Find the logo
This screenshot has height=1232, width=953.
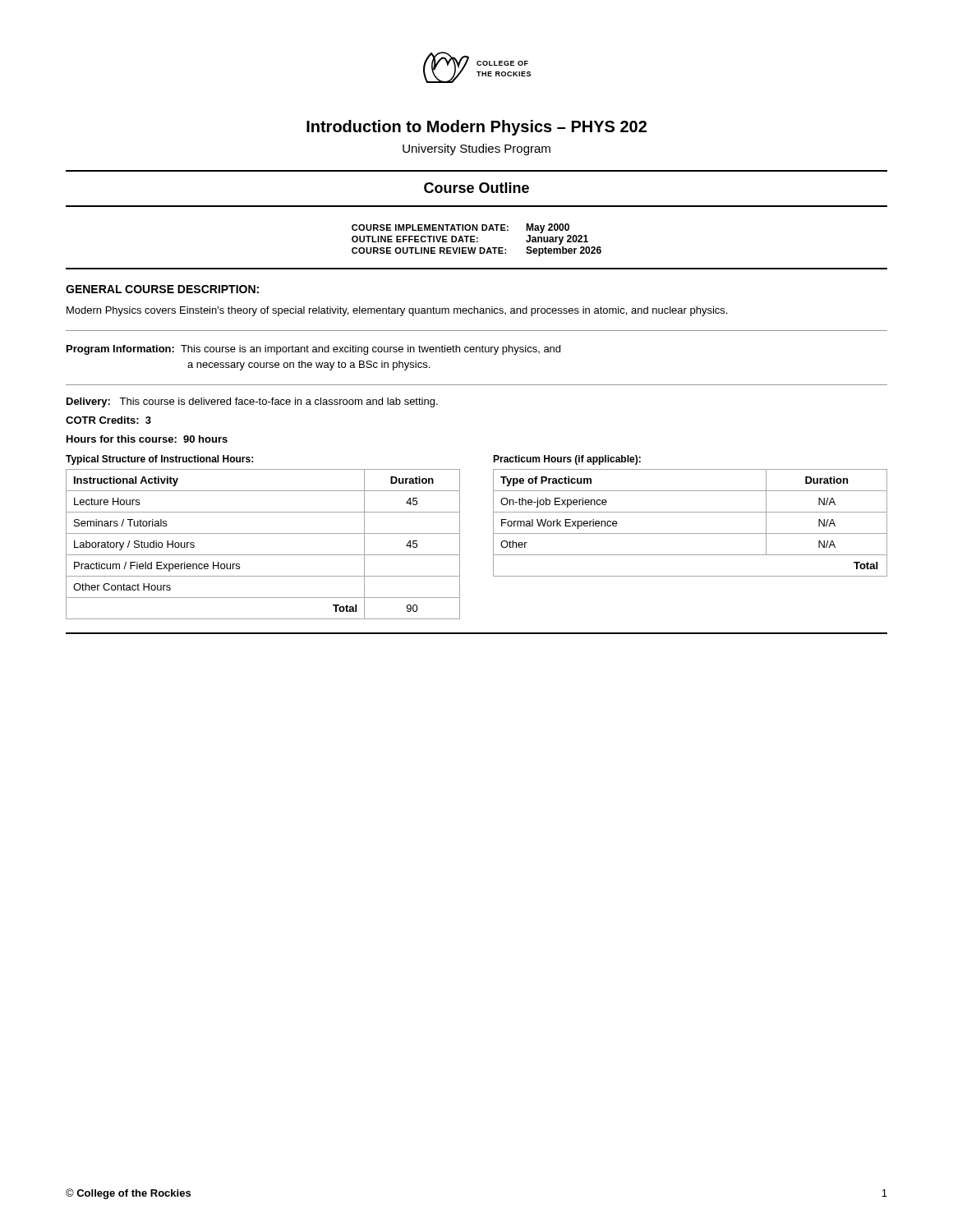pos(476,71)
